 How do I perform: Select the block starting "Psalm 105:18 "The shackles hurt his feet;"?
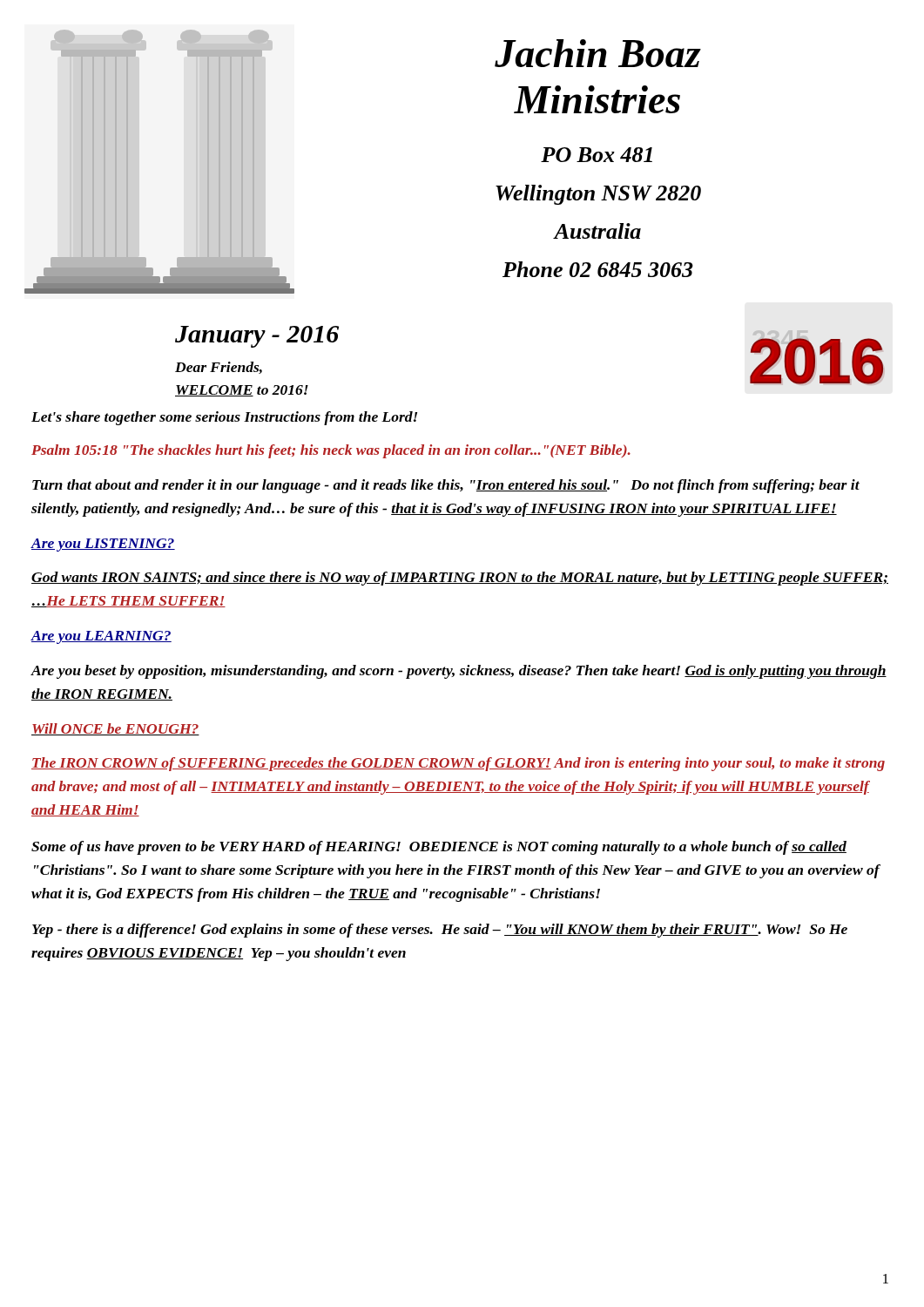coord(331,450)
